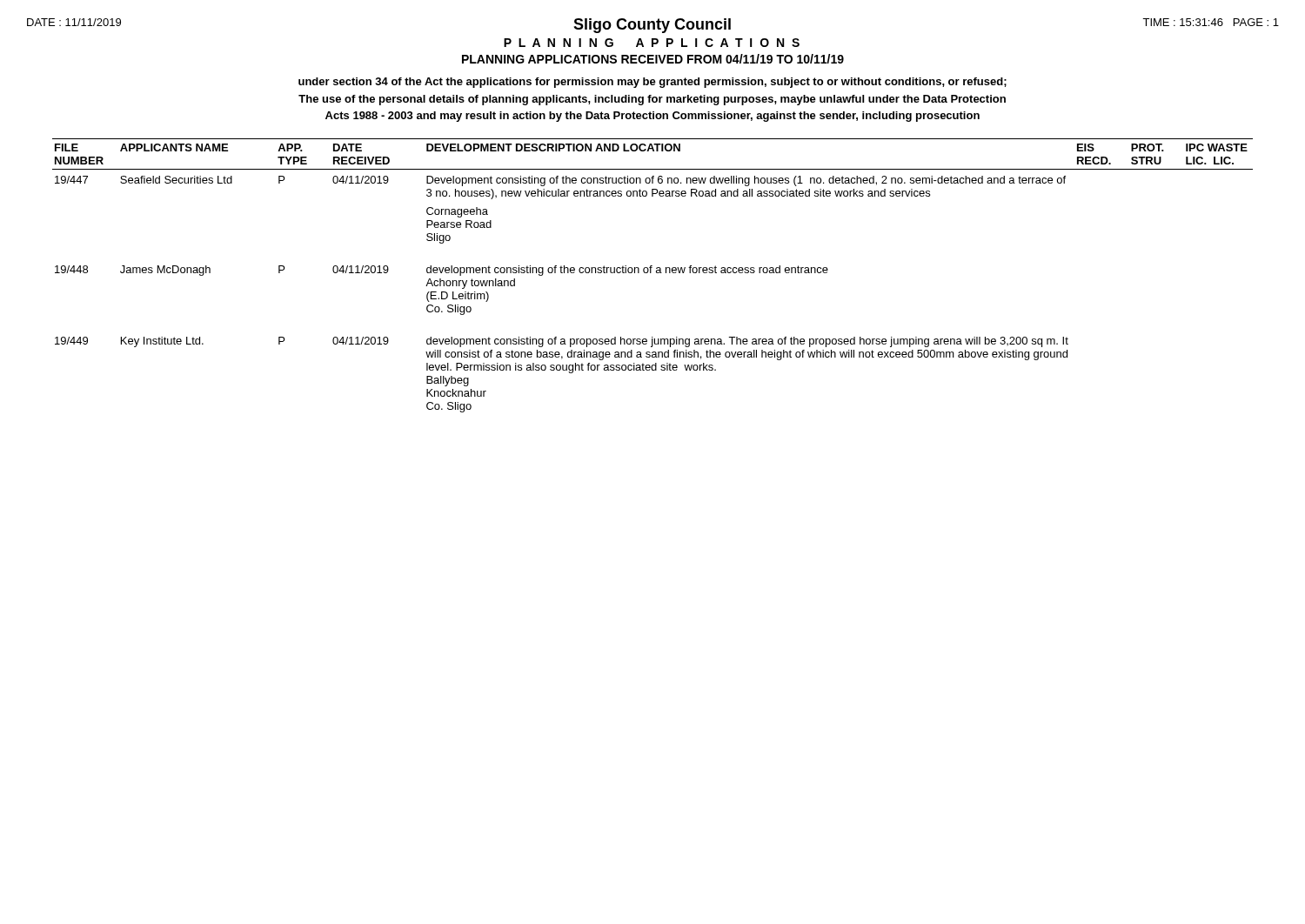Locate the text starting "Sligo County Council"
This screenshot has width=1305, height=924.
tap(652, 24)
